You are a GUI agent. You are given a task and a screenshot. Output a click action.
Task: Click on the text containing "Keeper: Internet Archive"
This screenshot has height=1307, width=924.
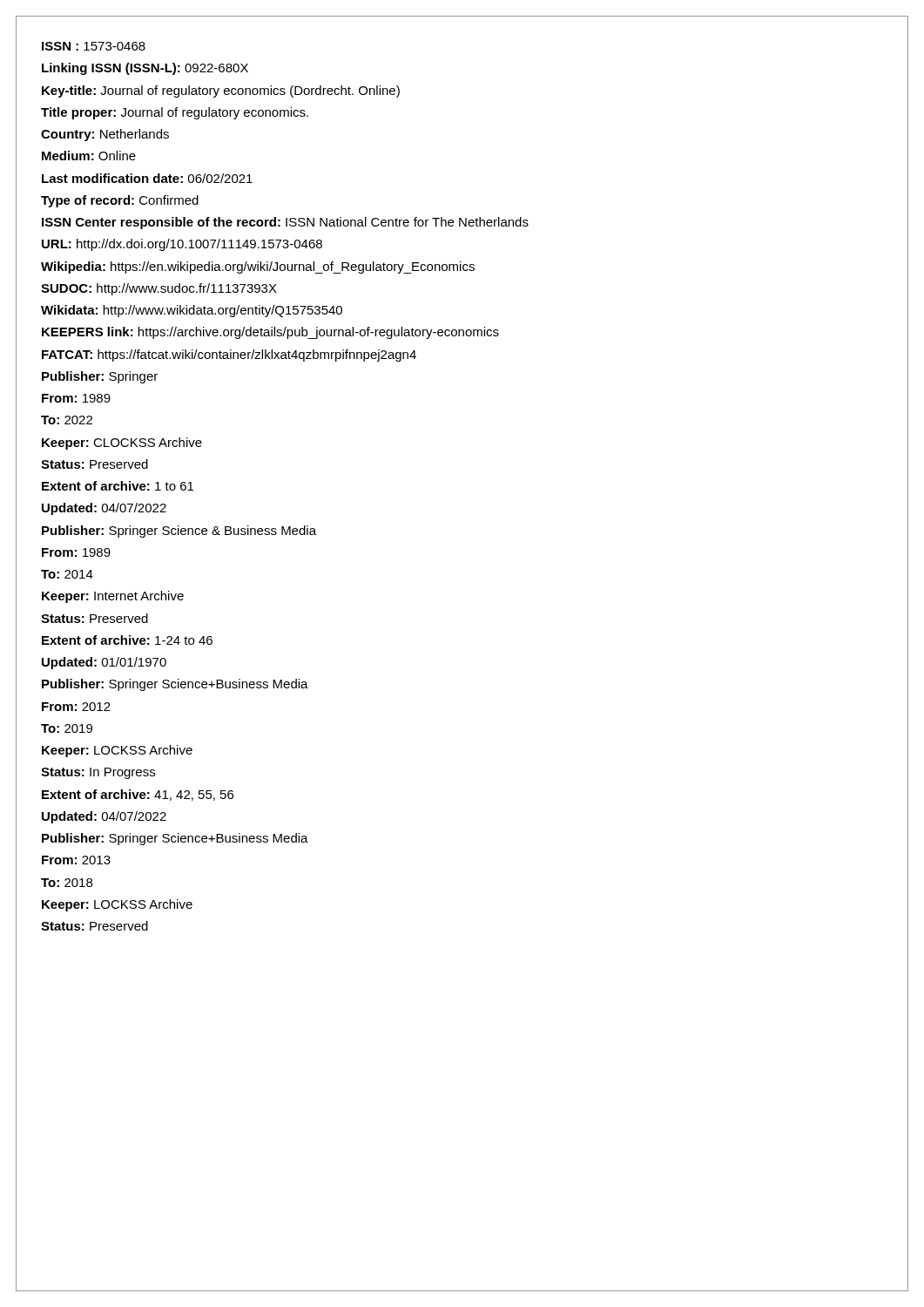click(x=112, y=596)
